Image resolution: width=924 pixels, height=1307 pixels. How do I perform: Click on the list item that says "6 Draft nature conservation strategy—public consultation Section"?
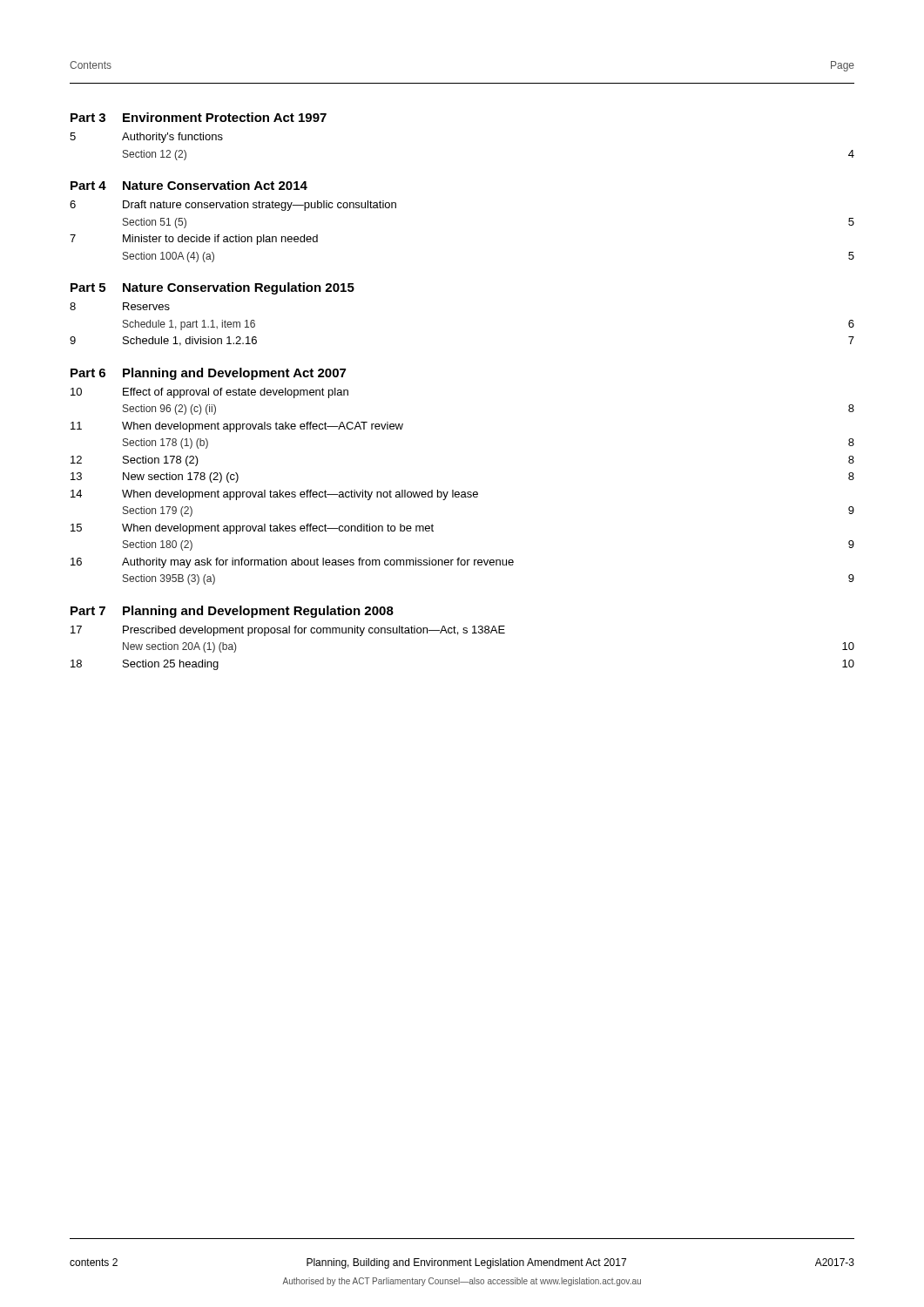tap(233, 206)
